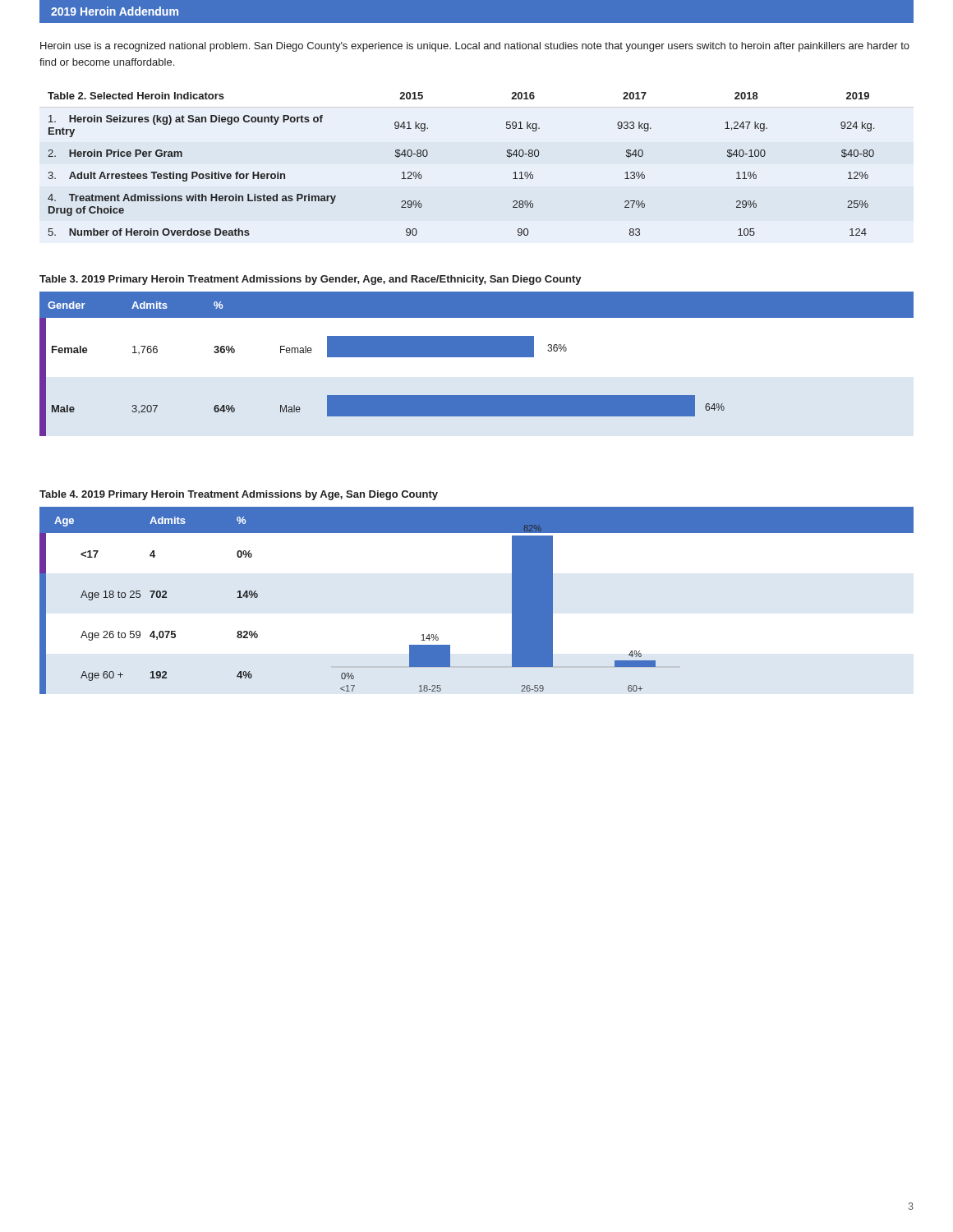Locate the block of text that opens with "Heroin use is a recognized national problem. San"

tap(474, 54)
